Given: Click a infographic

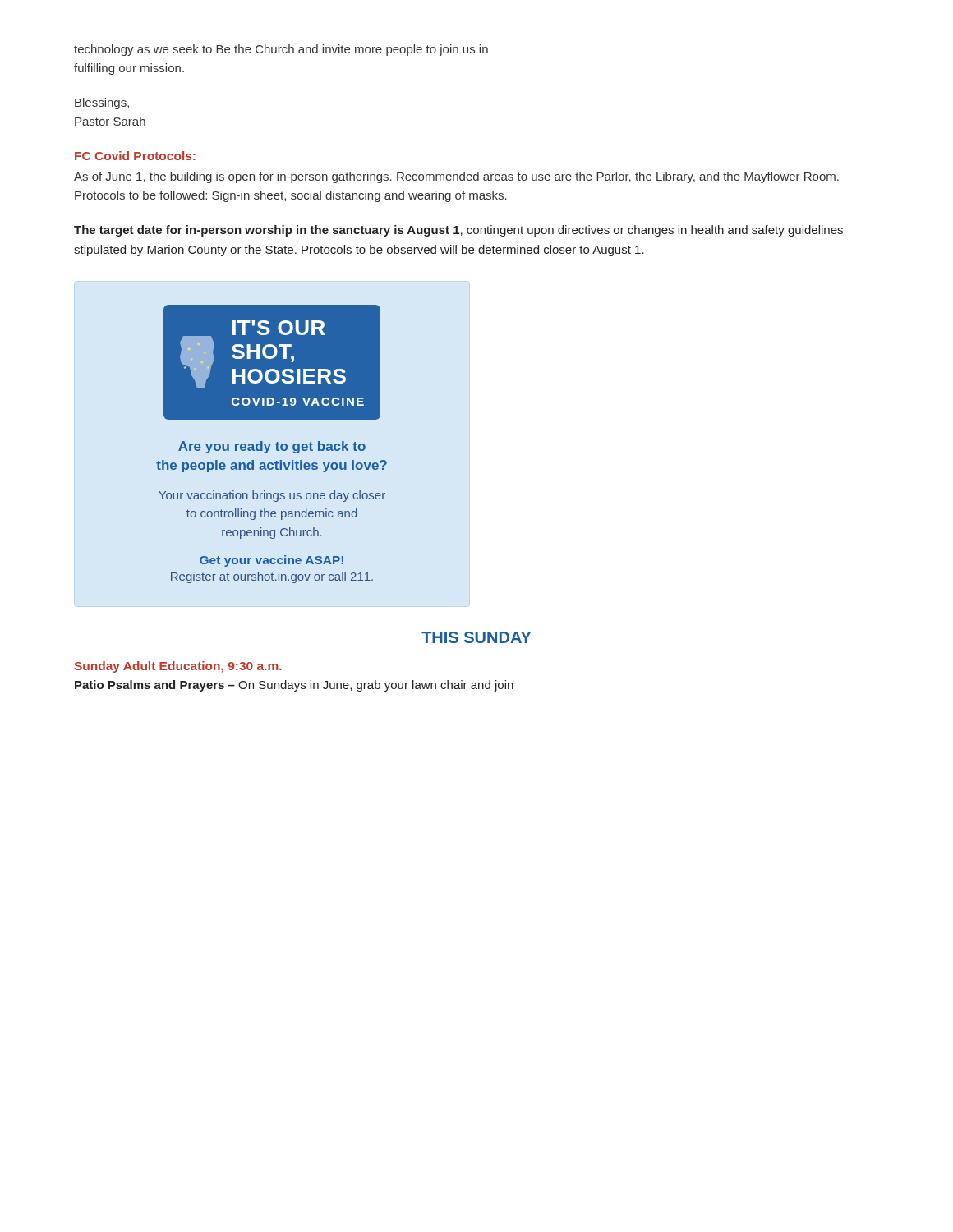Looking at the screenshot, I should click(x=272, y=444).
